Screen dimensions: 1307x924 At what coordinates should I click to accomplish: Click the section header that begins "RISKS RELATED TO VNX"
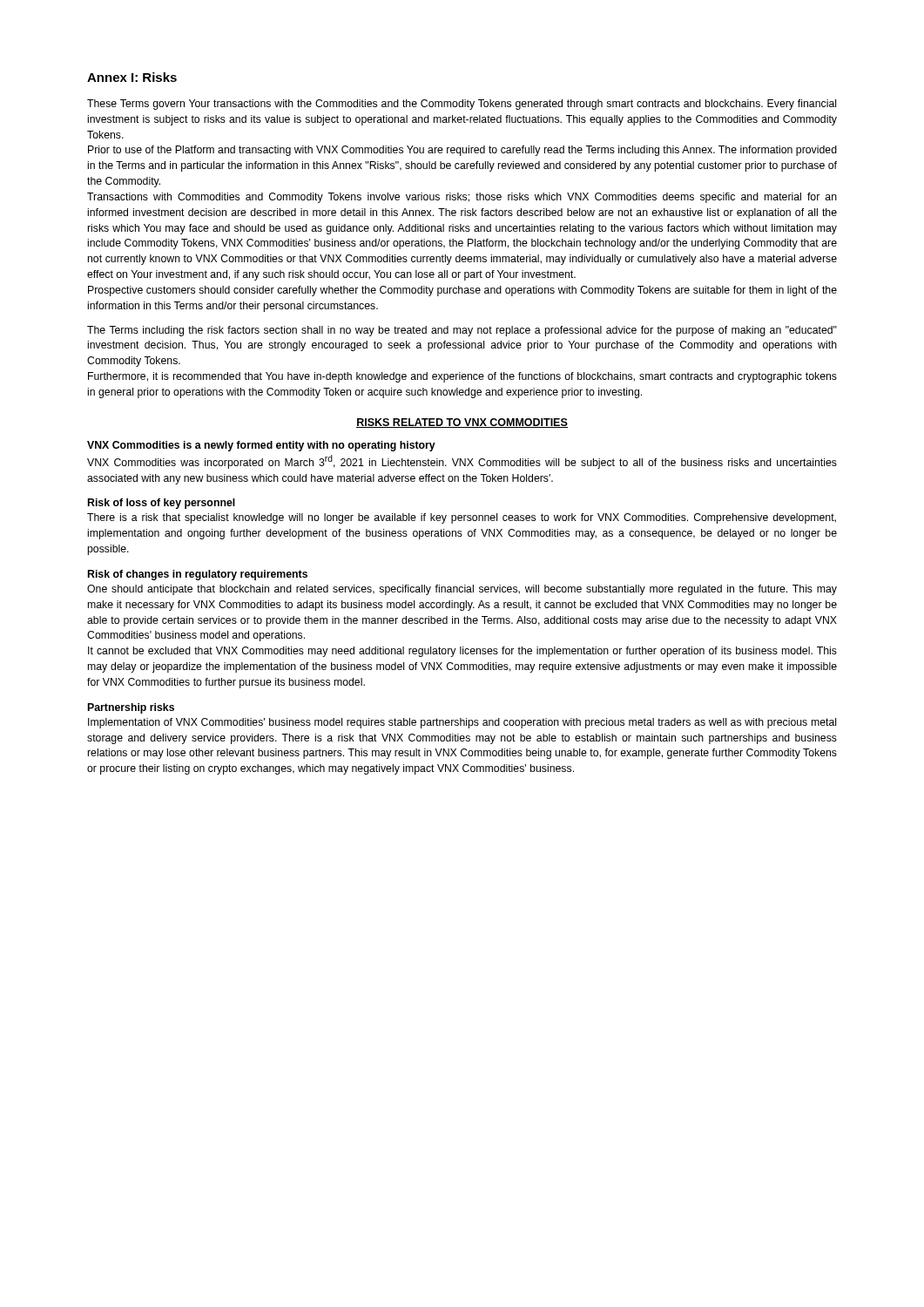(462, 422)
